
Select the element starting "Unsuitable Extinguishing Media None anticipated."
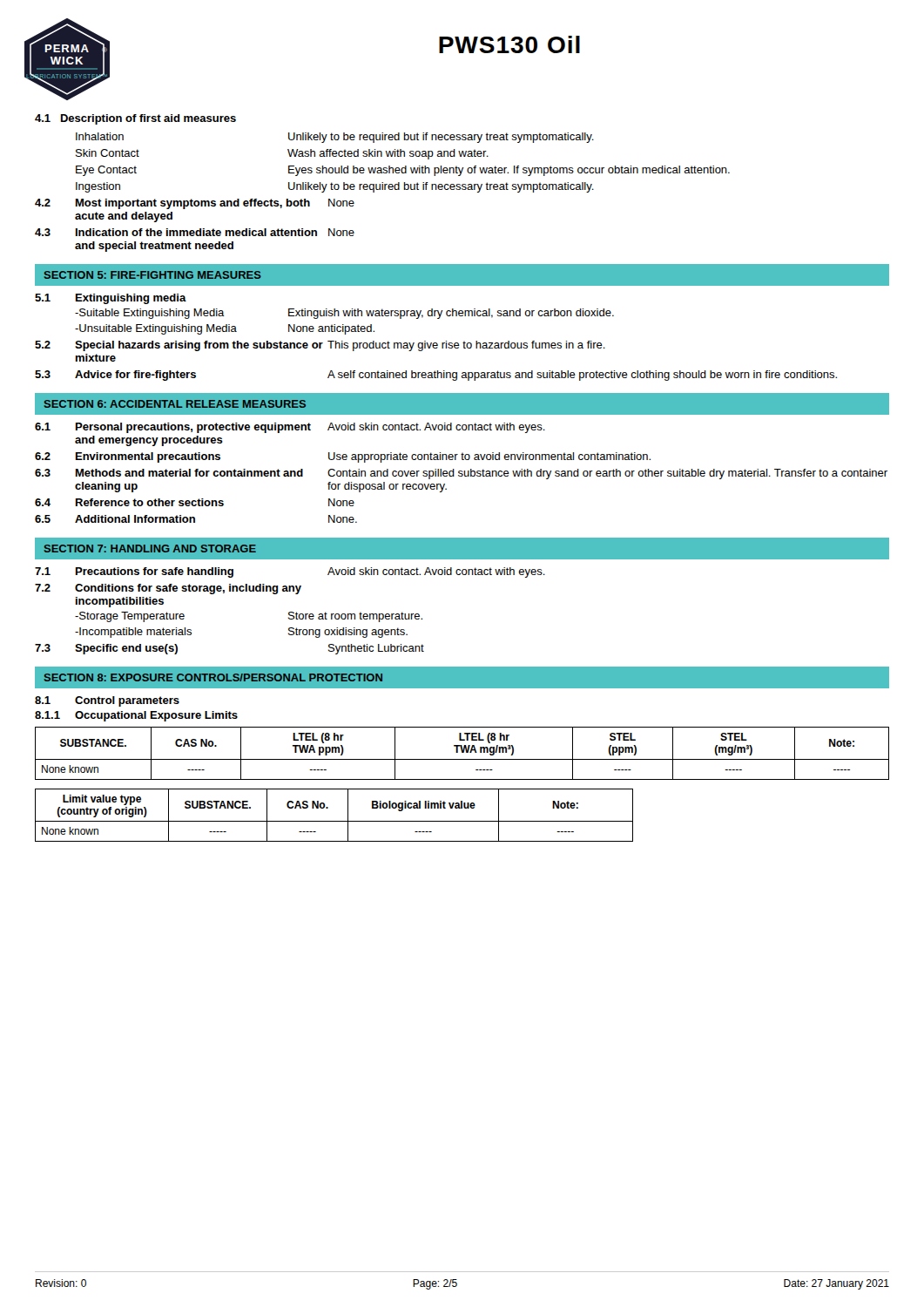click(x=225, y=329)
